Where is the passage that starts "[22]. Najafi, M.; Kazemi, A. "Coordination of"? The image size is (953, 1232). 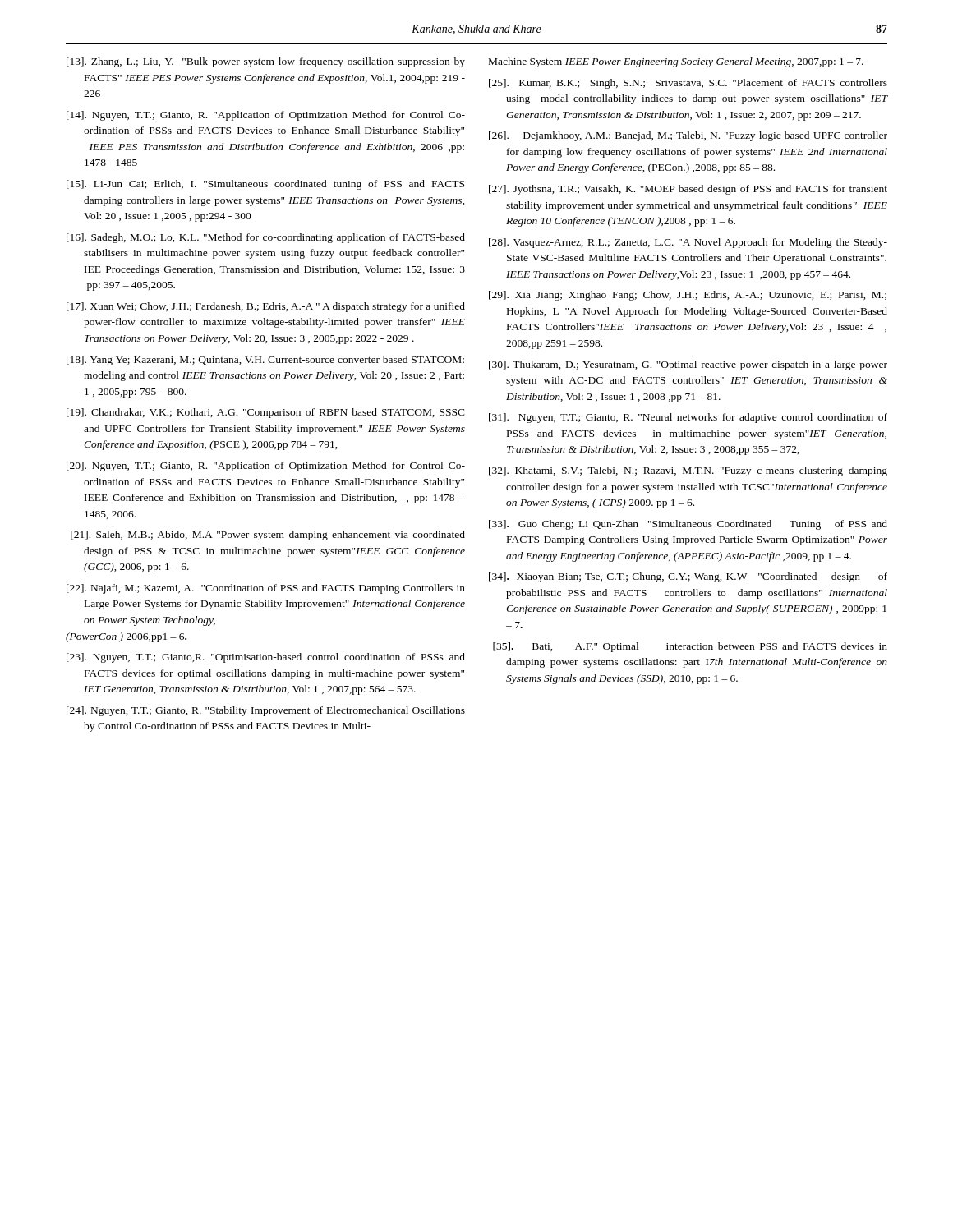coord(265,604)
